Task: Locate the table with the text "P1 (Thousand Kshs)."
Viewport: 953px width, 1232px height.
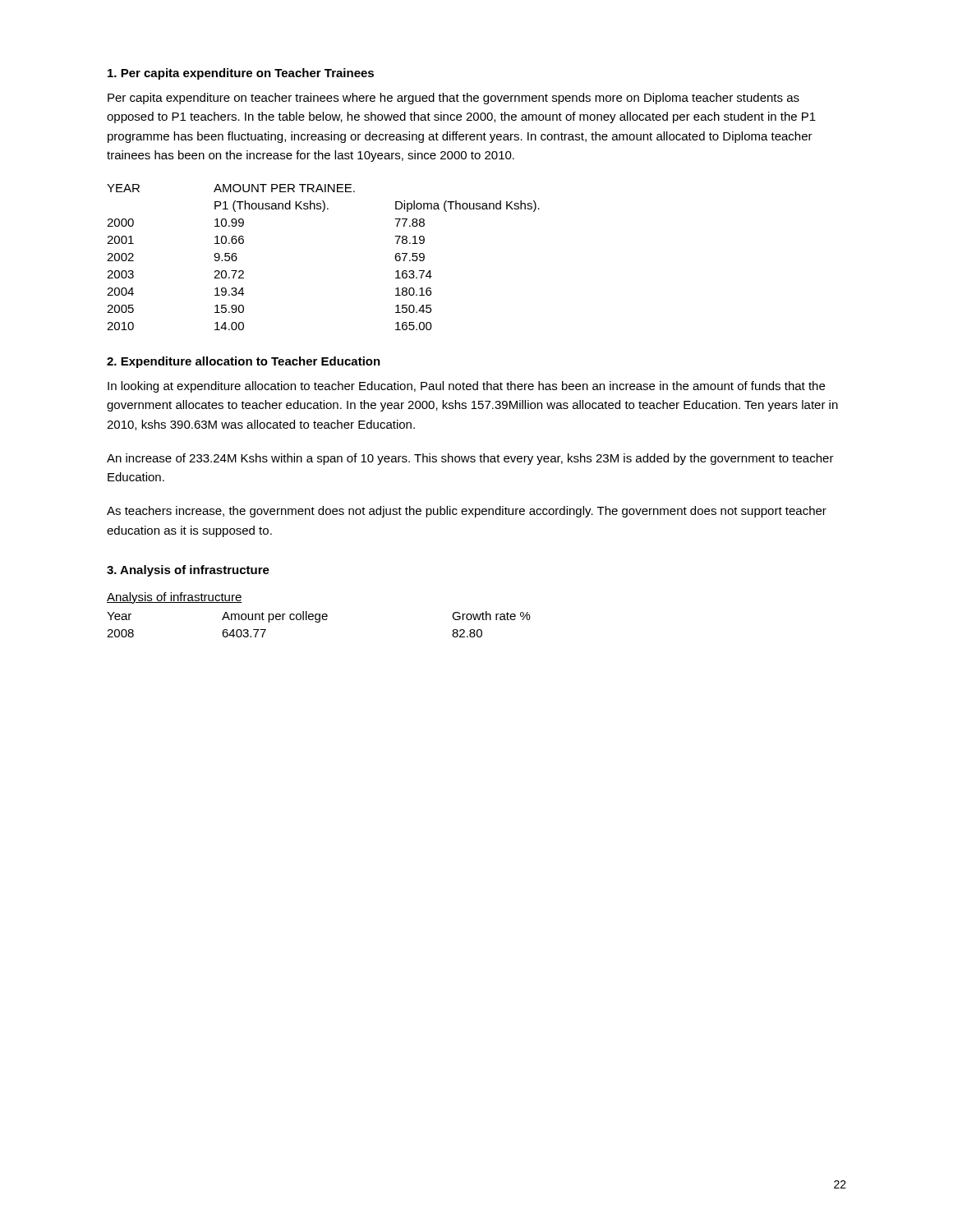Action: [x=476, y=257]
